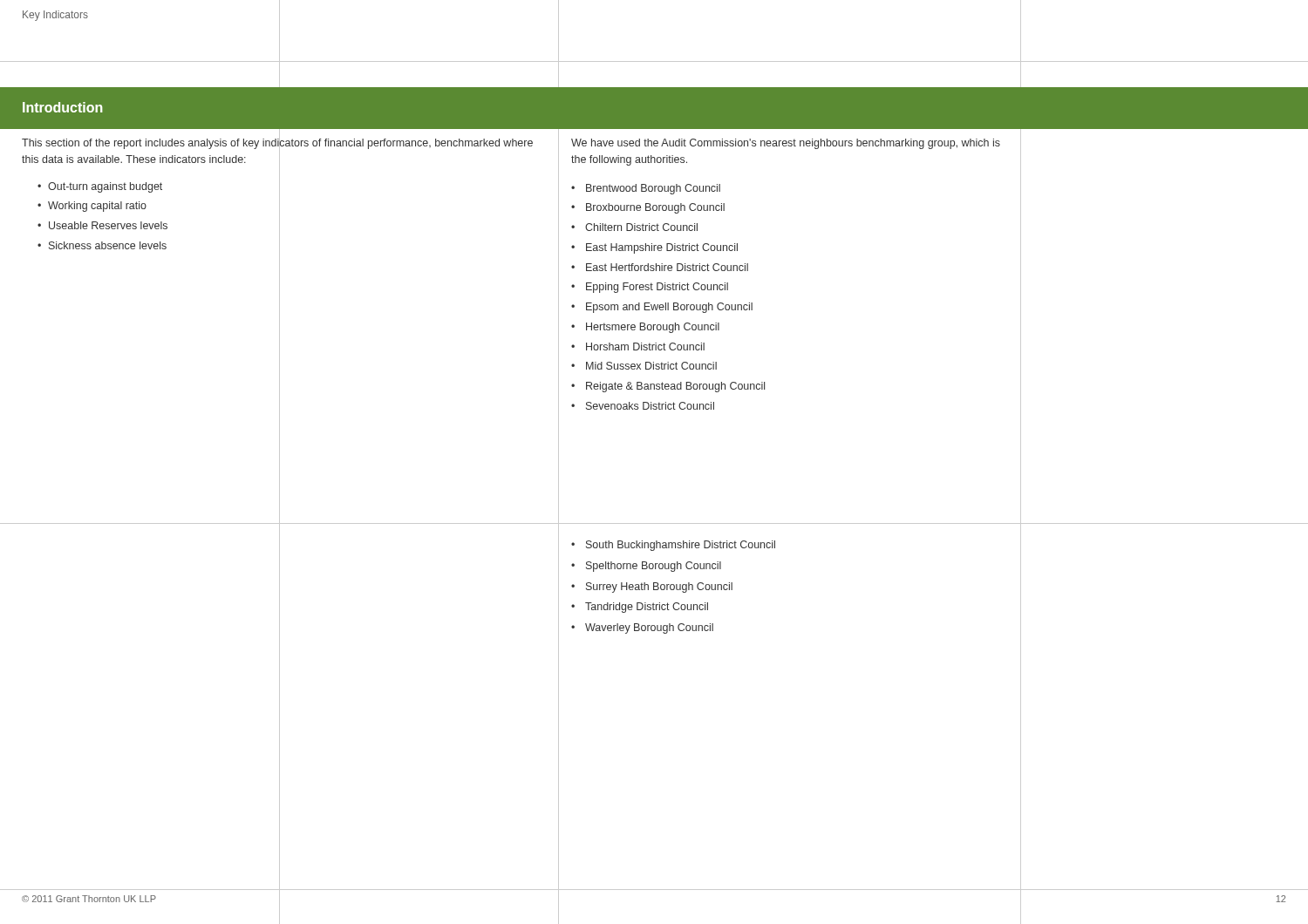Image resolution: width=1308 pixels, height=924 pixels.
Task: Find the list item that reads "Tandridge District Council"
Action: tap(647, 607)
